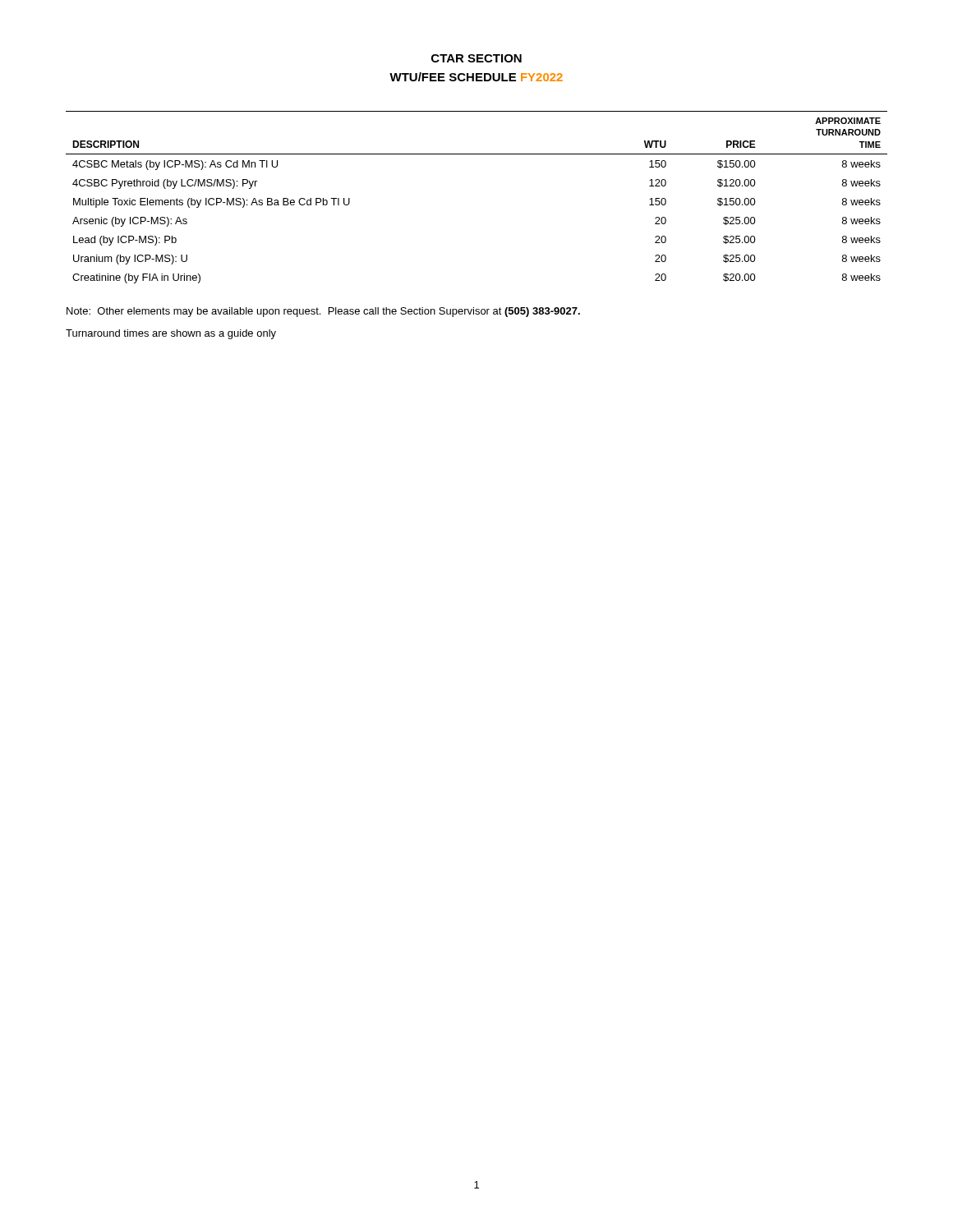Click the passage that begins "Turnaround times are shown as a guide"
953x1232 pixels.
pyautogui.click(x=171, y=333)
